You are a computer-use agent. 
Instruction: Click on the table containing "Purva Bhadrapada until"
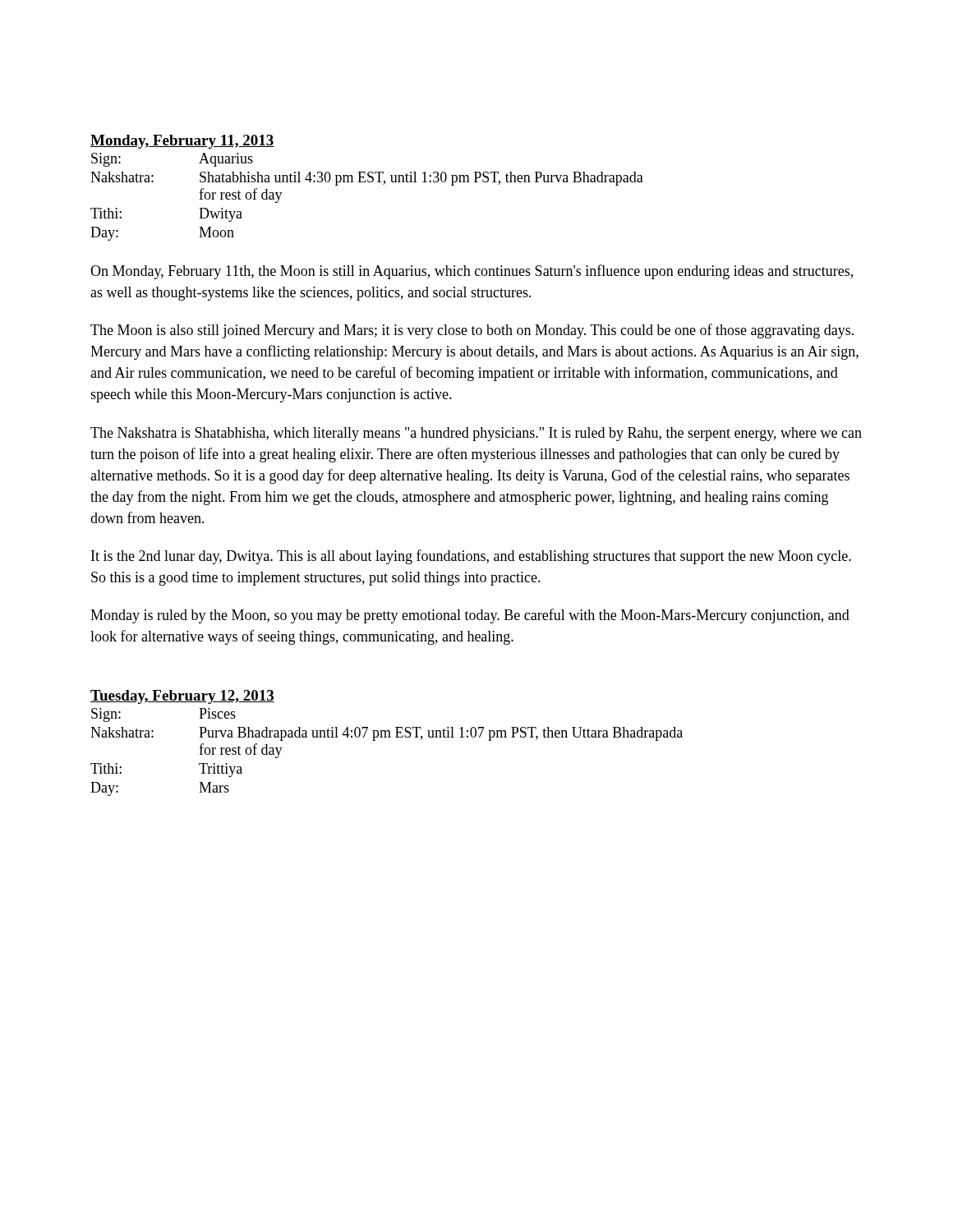pos(476,751)
